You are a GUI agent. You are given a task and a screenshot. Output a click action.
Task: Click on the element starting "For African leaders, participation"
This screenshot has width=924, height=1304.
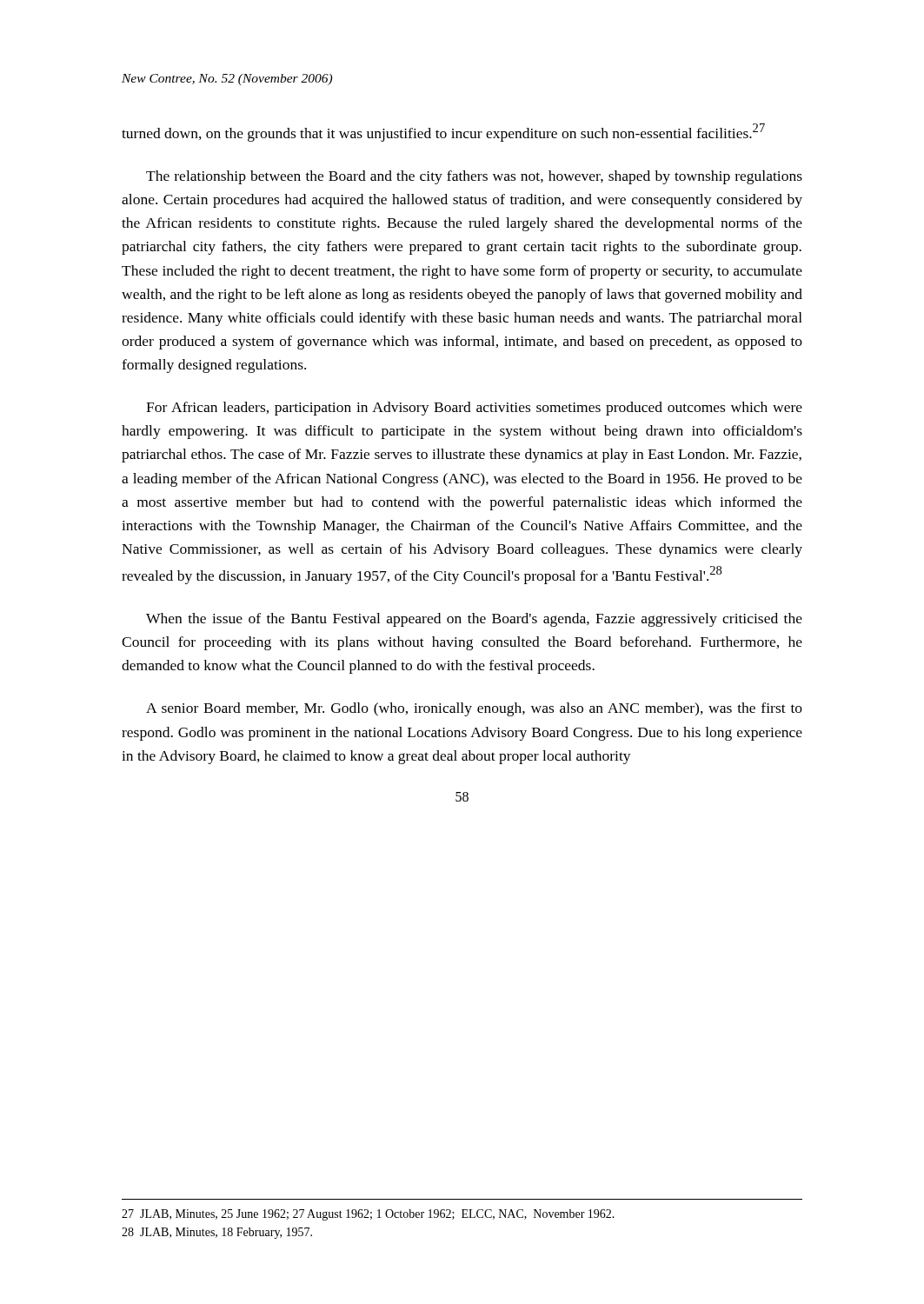coord(462,491)
